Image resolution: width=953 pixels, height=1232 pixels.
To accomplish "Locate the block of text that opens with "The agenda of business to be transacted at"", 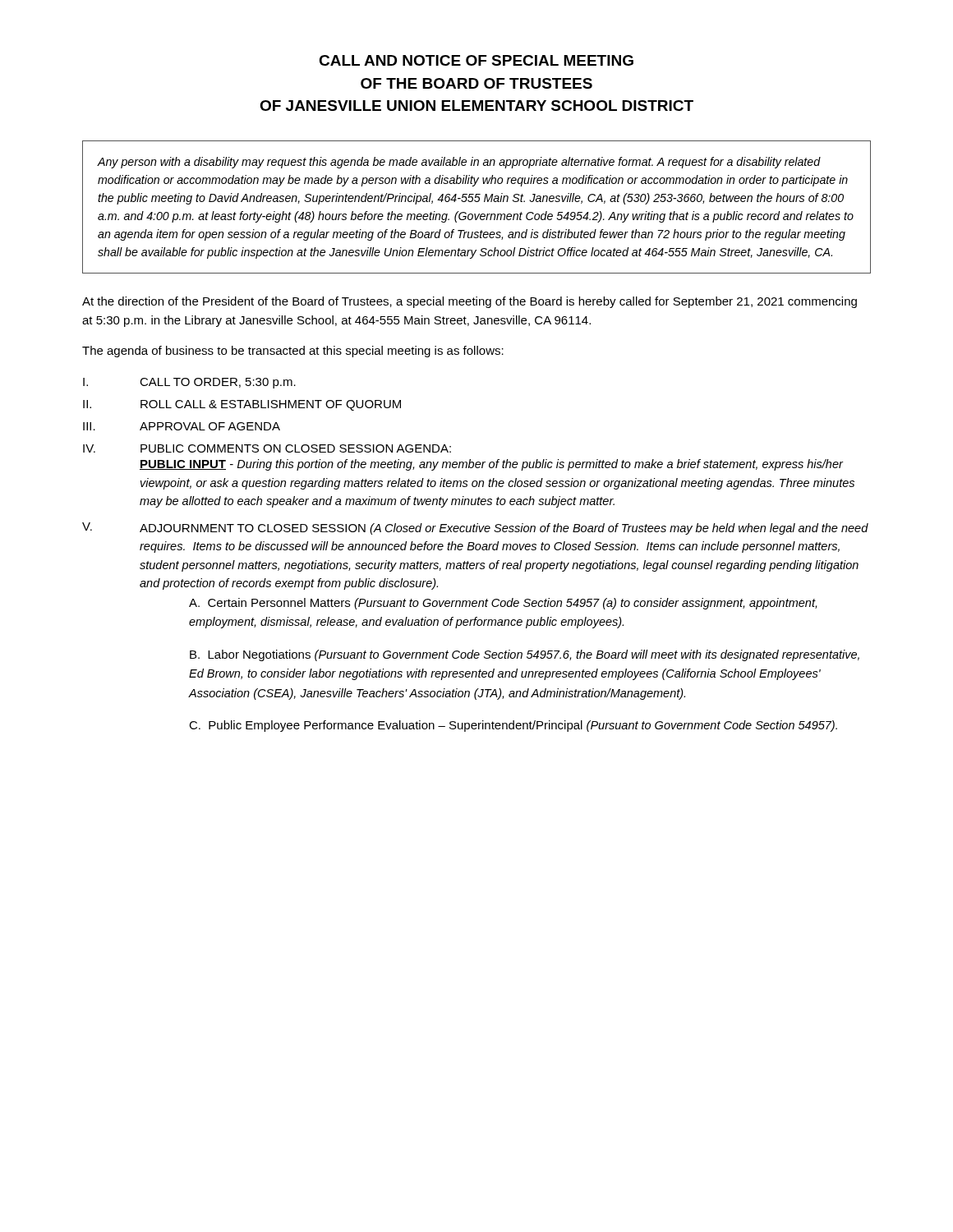I will [x=293, y=350].
